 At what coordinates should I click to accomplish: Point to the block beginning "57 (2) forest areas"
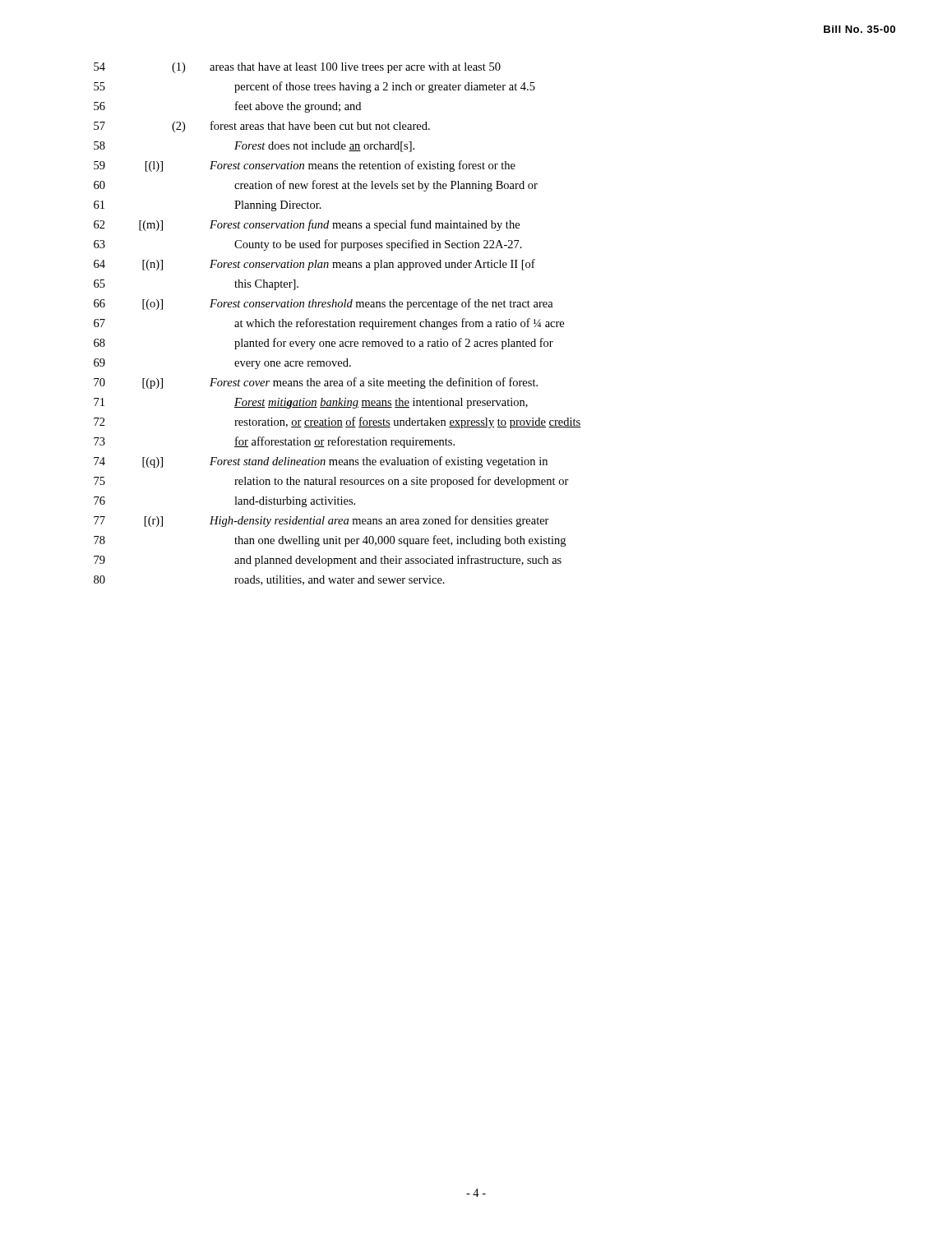pyautogui.click(x=262, y=127)
